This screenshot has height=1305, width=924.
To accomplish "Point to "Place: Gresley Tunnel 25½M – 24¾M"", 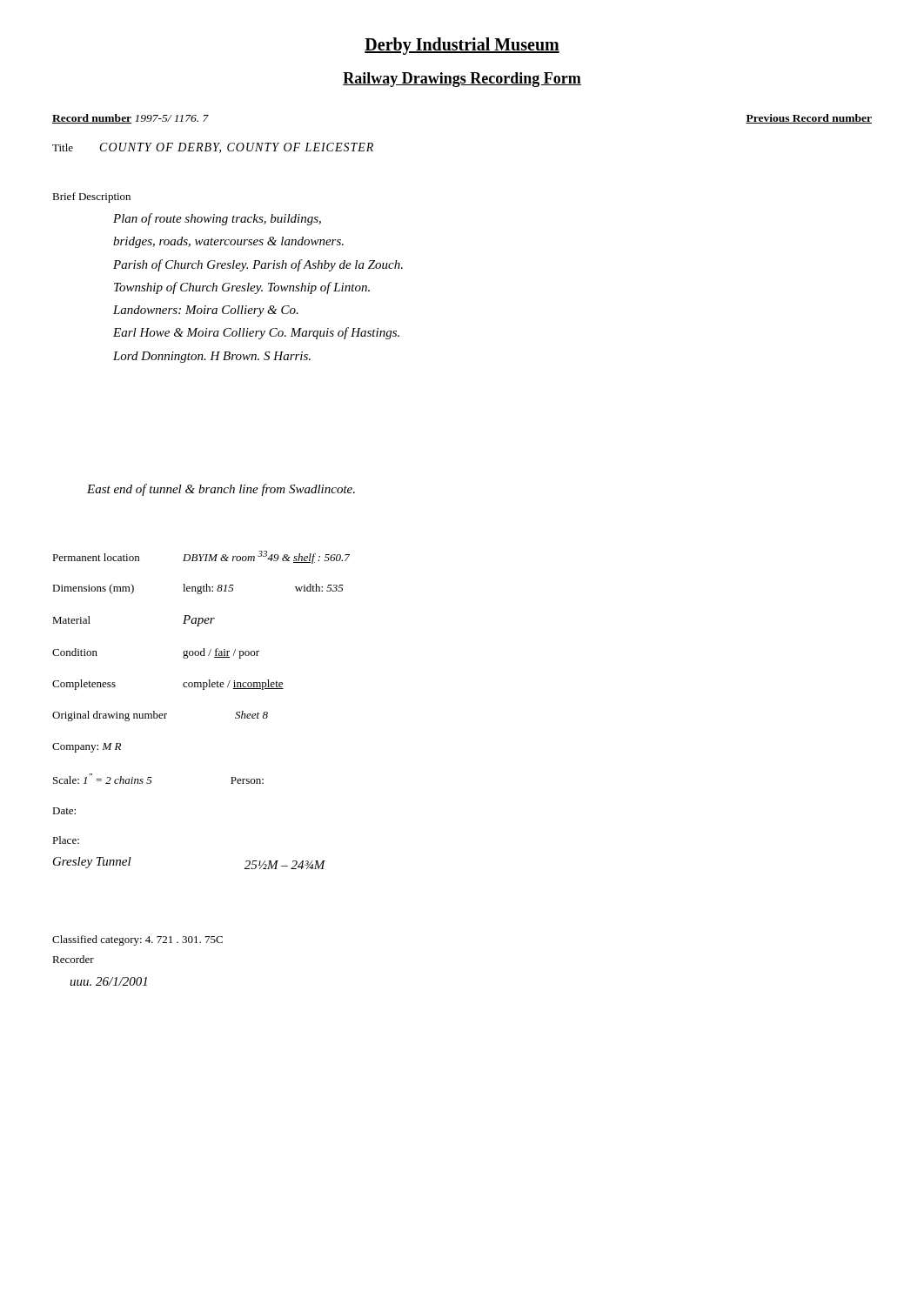I will pyautogui.click(x=66, y=840).
